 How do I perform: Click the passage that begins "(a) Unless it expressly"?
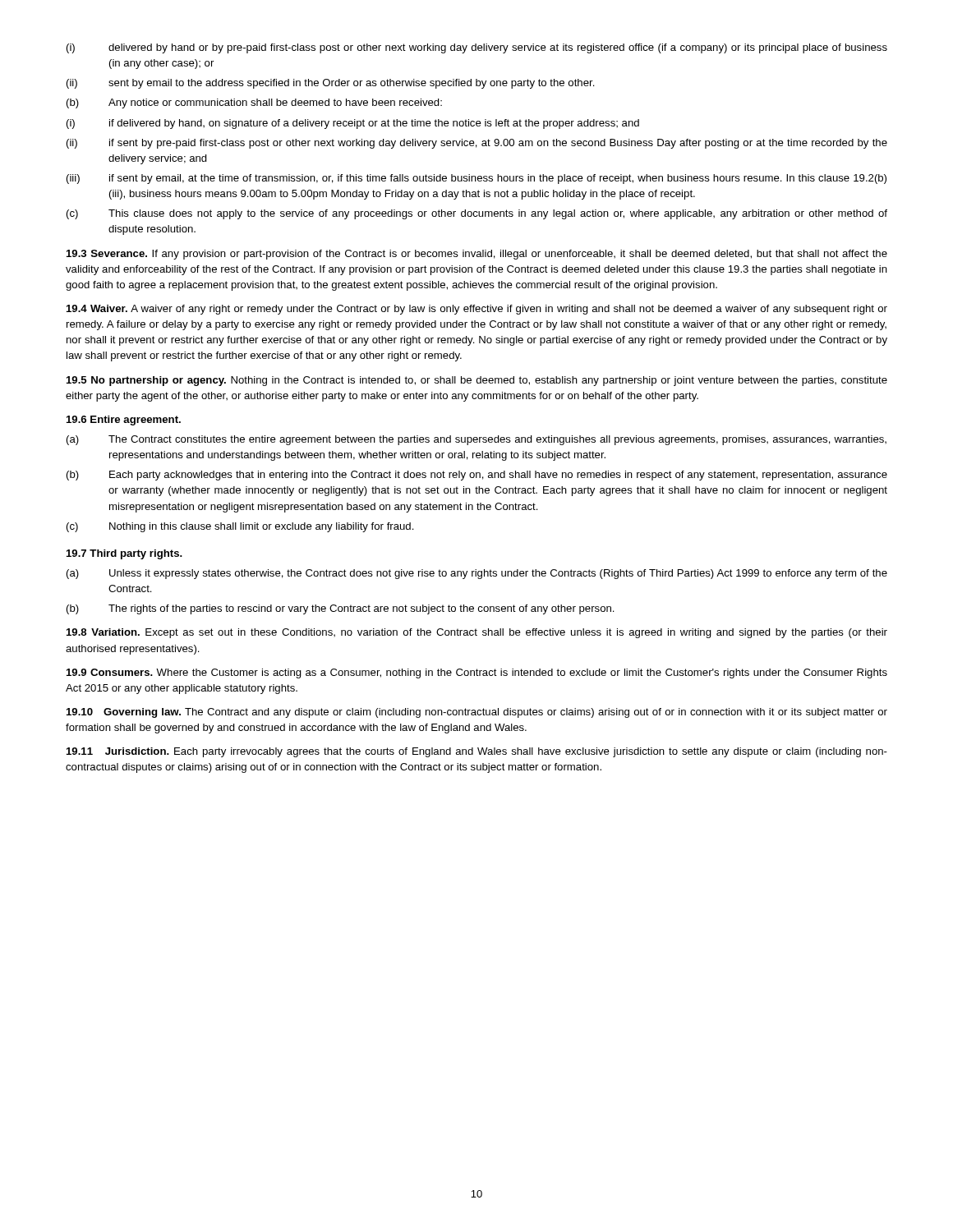tap(476, 581)
